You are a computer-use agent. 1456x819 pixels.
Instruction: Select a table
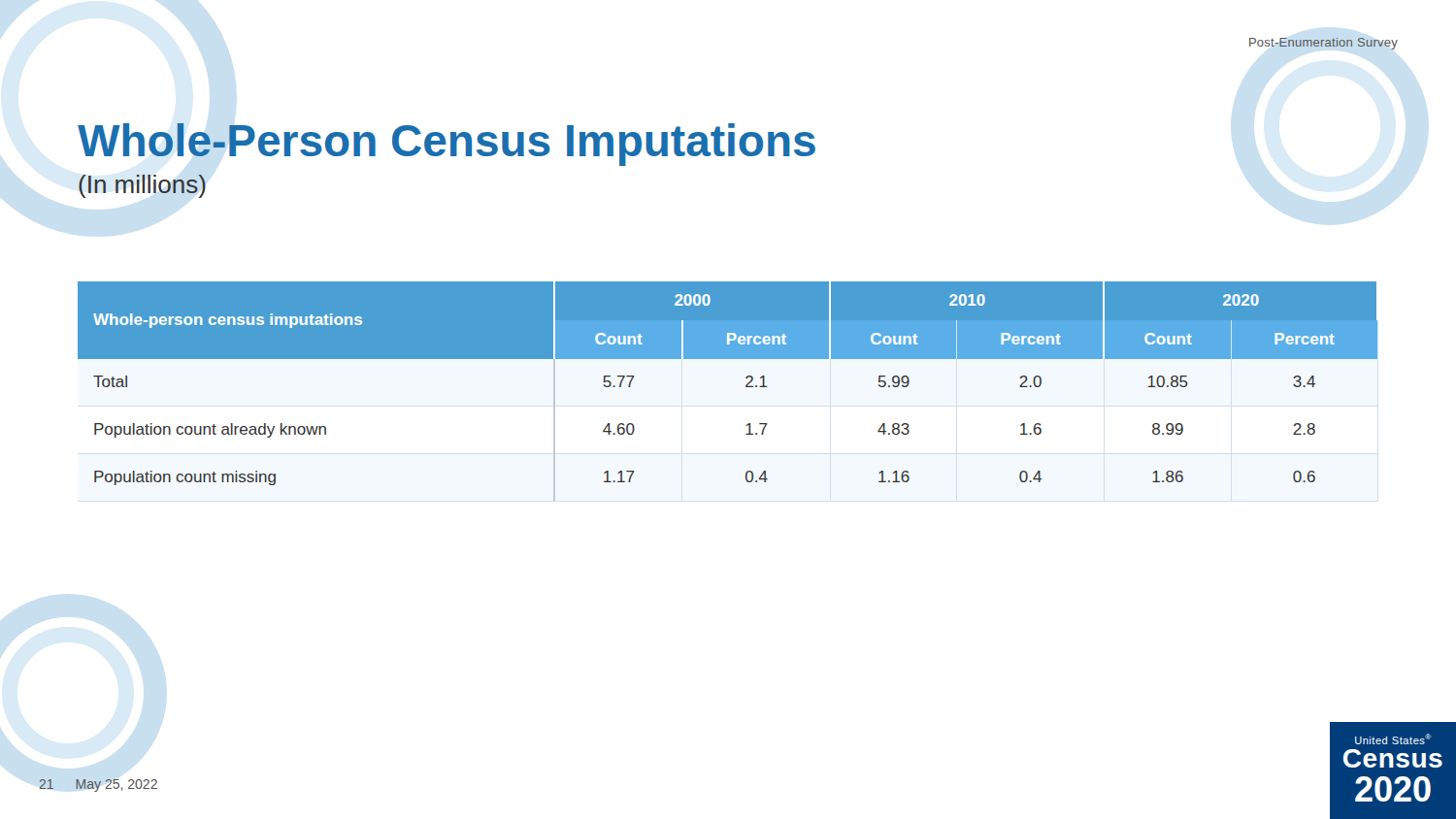pyautogui.click(x=728, y=392)
